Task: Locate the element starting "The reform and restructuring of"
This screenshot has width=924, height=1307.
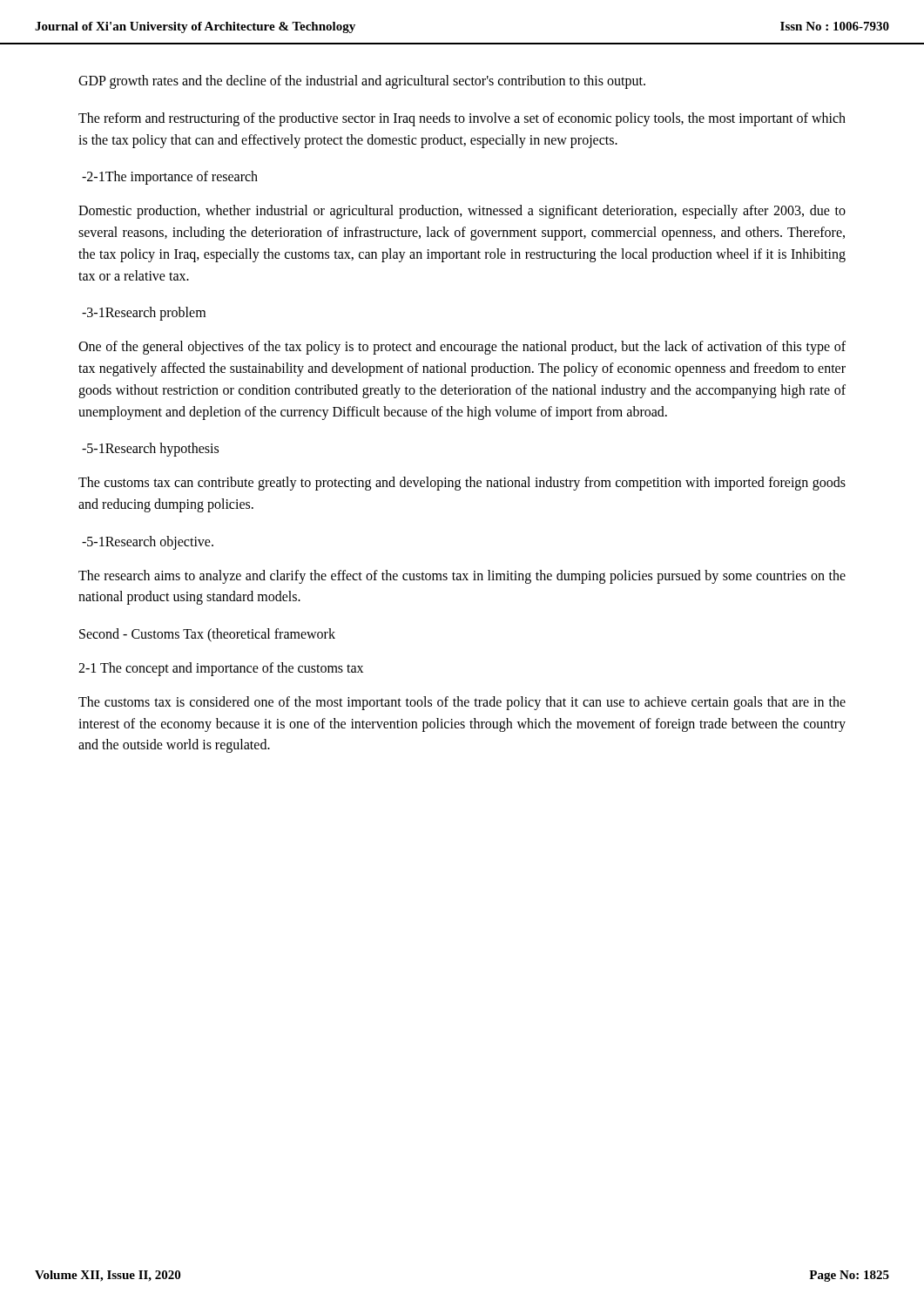Action: coord(462,129)
